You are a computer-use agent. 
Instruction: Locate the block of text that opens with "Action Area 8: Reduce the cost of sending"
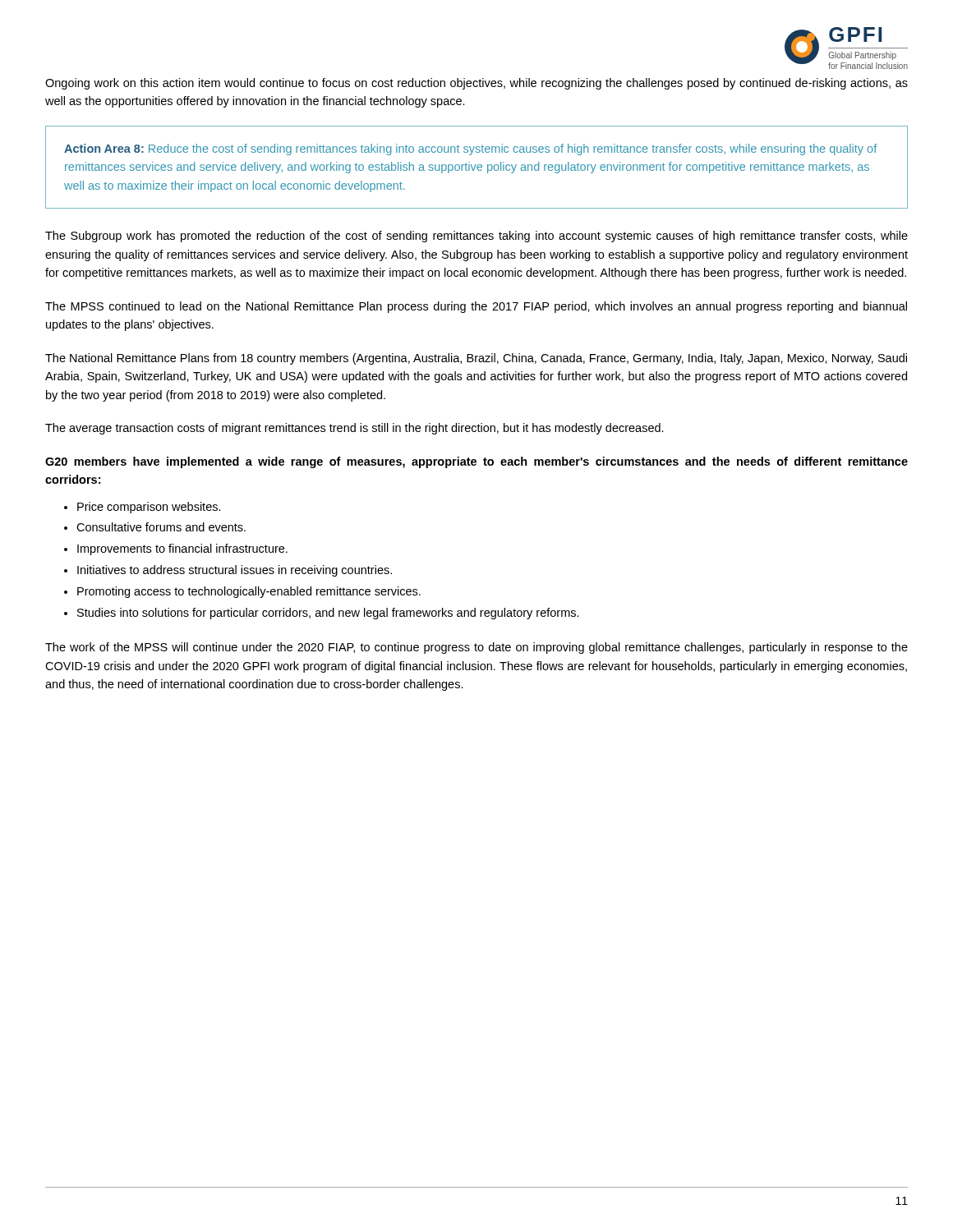[476, 167]
